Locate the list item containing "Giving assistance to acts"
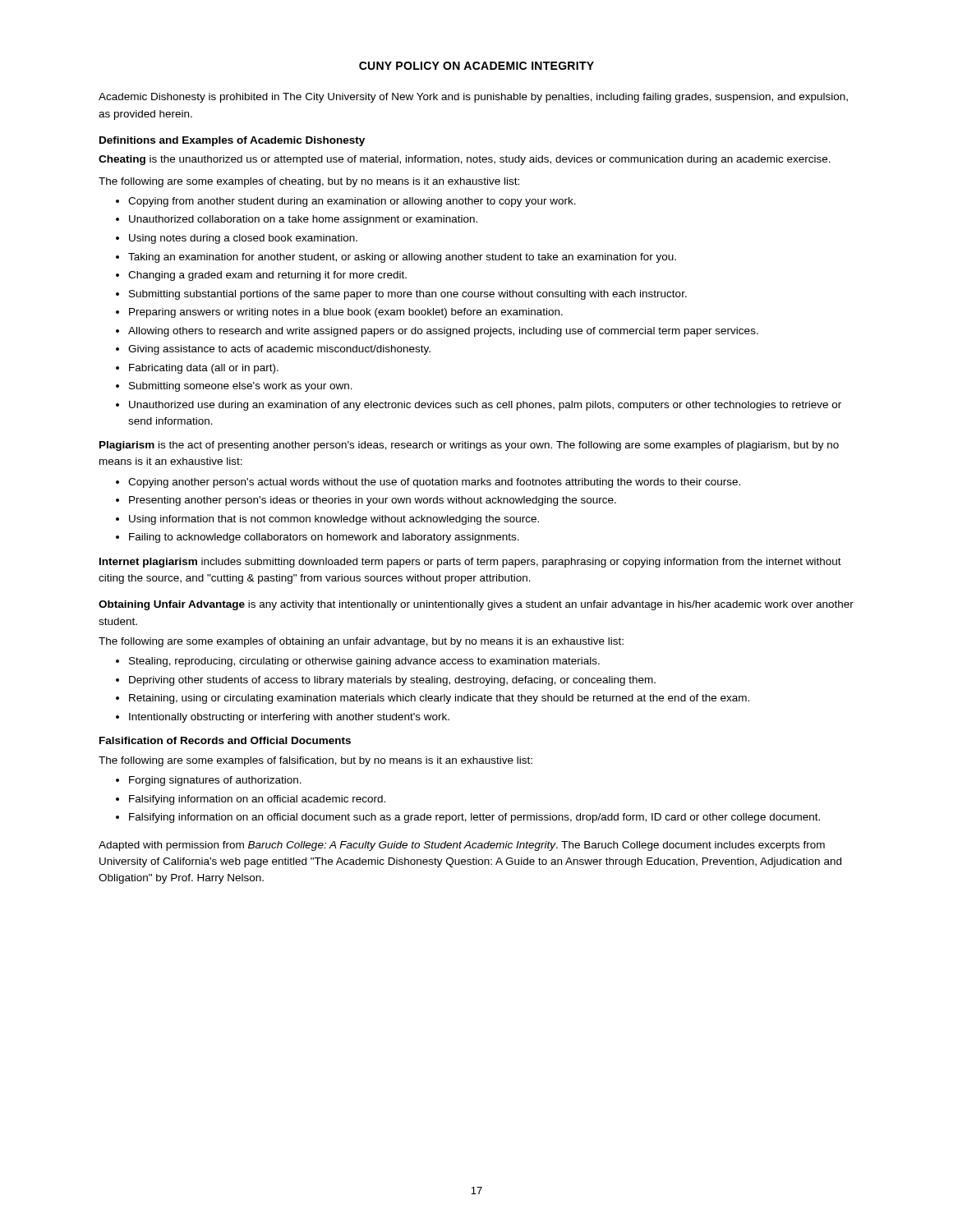The height and width of the screenshot is (1232, 953). (x=280, y=349)
